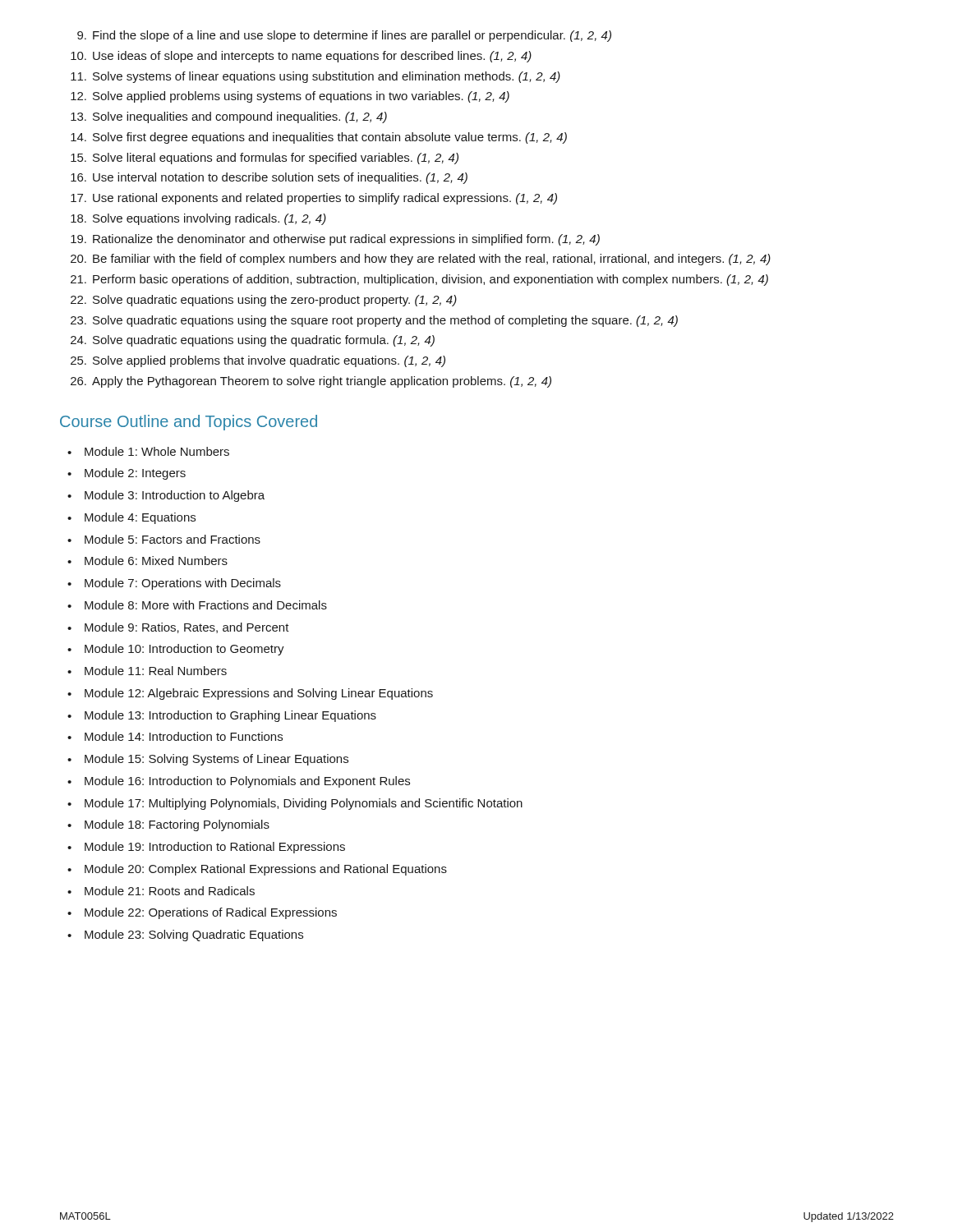Find the passage starting "• Module 2: Integers"

(x=127, y=474)
